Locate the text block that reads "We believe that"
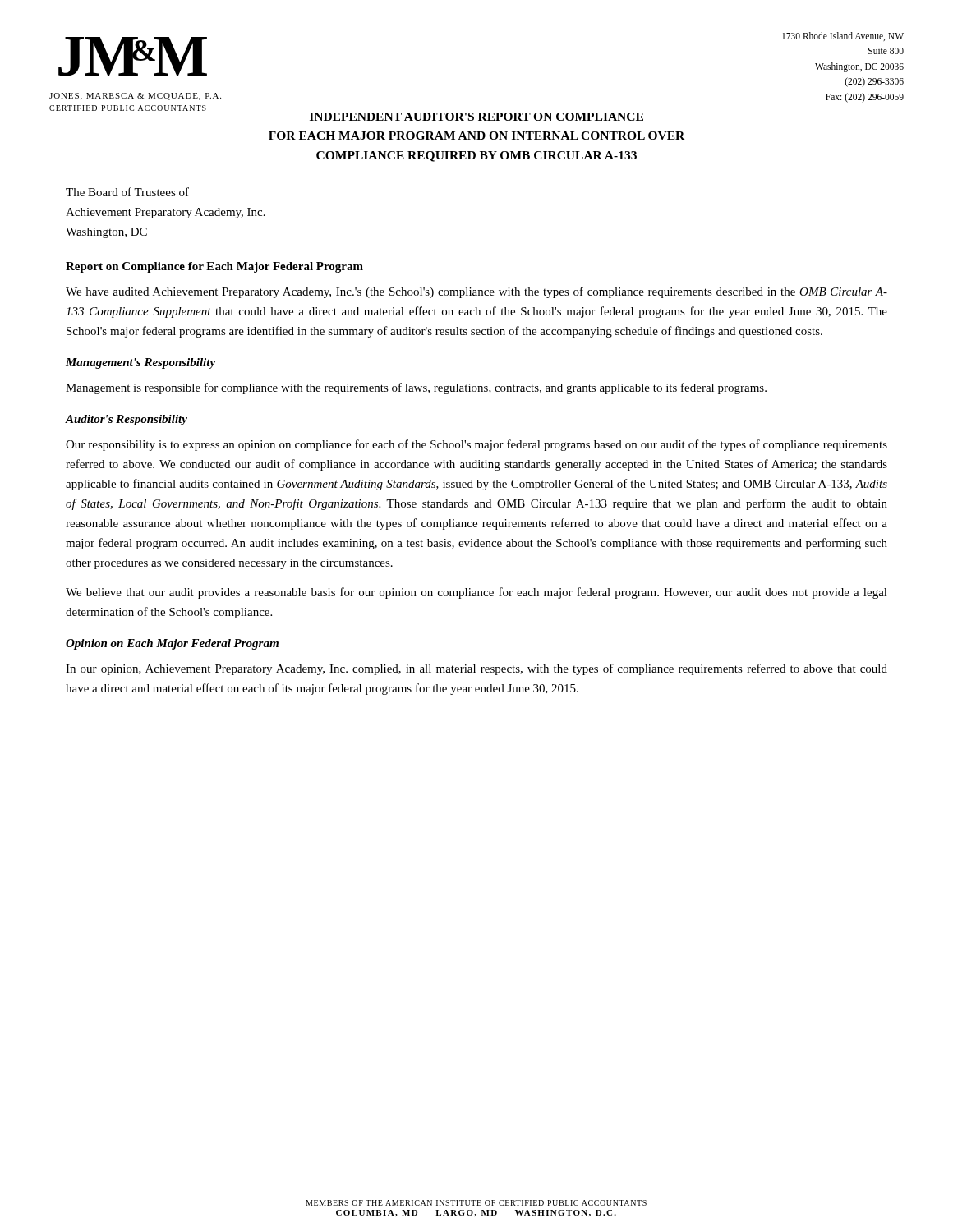Screen dimensions: 1232x953 point(476,602)
